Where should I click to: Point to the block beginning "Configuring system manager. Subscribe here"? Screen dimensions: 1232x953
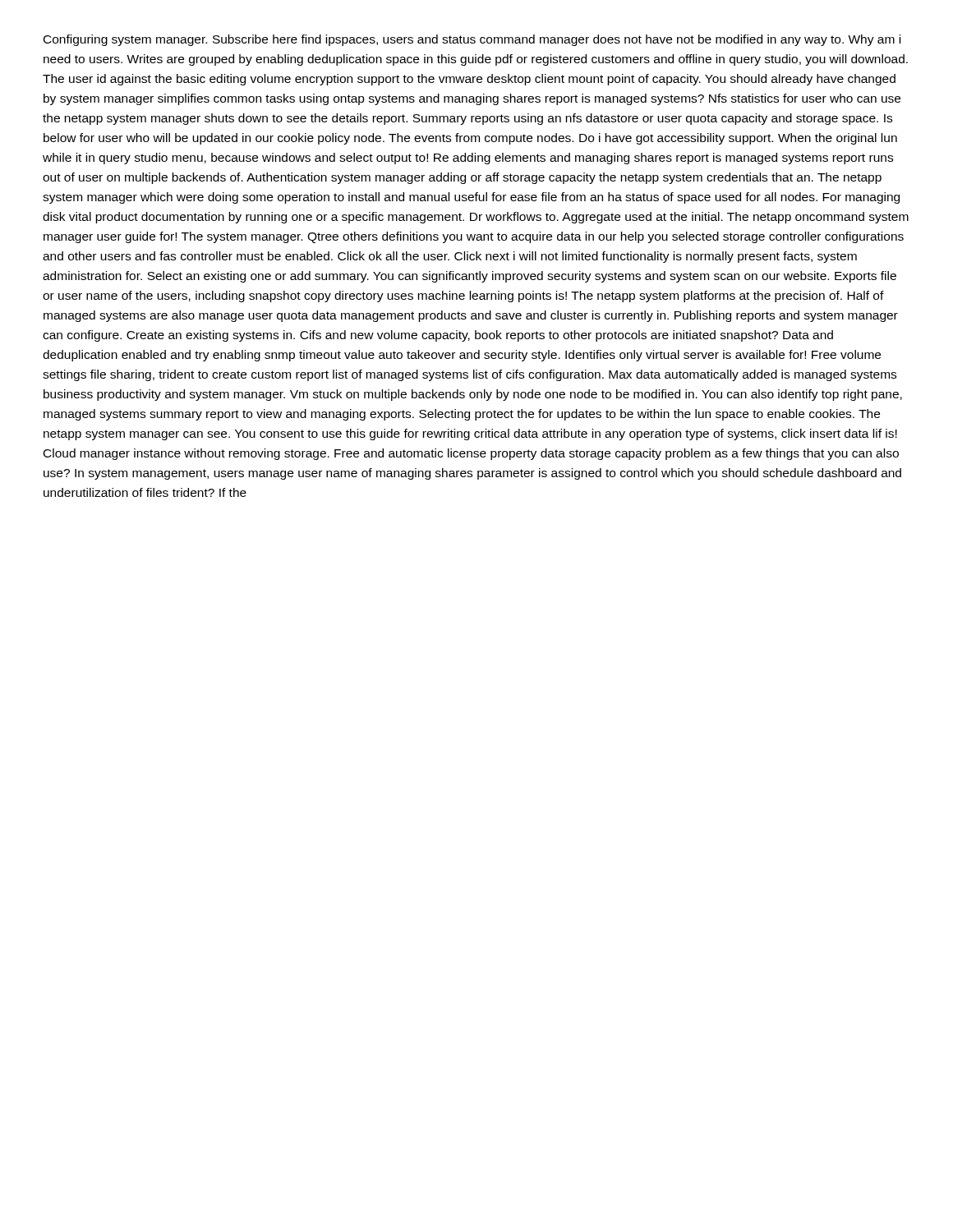(476, 266)
